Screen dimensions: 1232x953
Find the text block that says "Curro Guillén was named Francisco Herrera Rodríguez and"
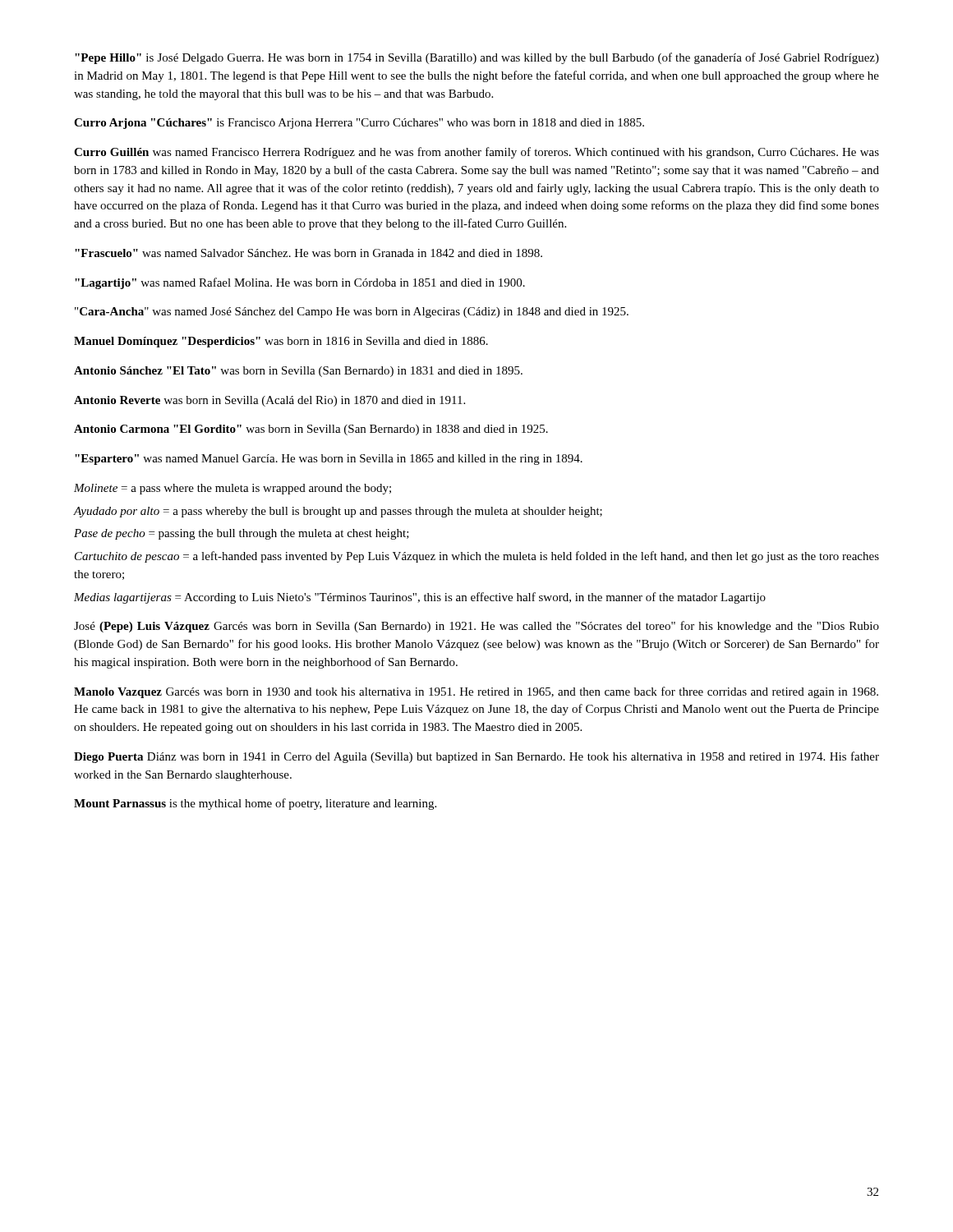[476, 188]
